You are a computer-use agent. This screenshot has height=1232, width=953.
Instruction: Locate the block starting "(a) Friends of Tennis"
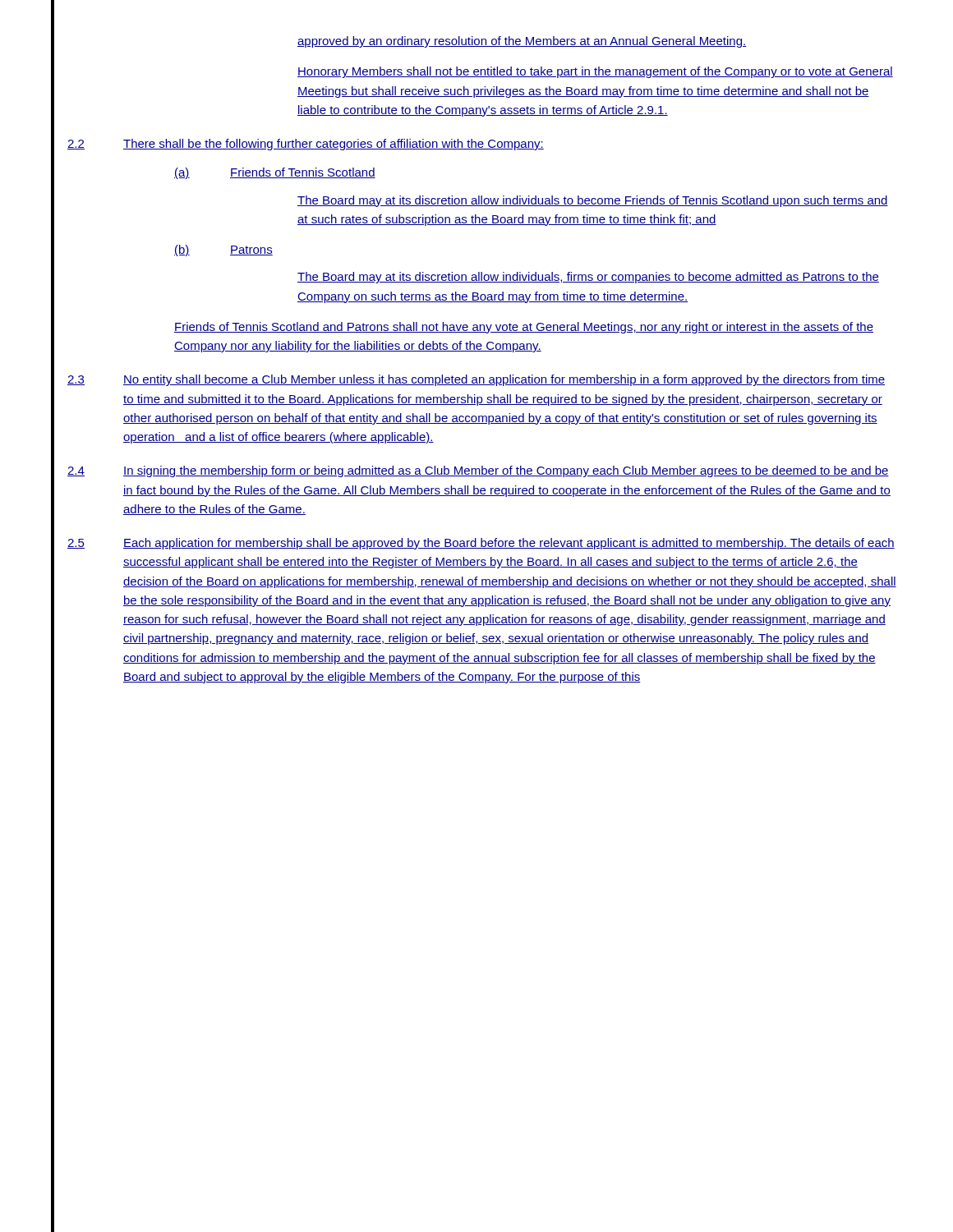pyautogui.click(x=275, y=173)
